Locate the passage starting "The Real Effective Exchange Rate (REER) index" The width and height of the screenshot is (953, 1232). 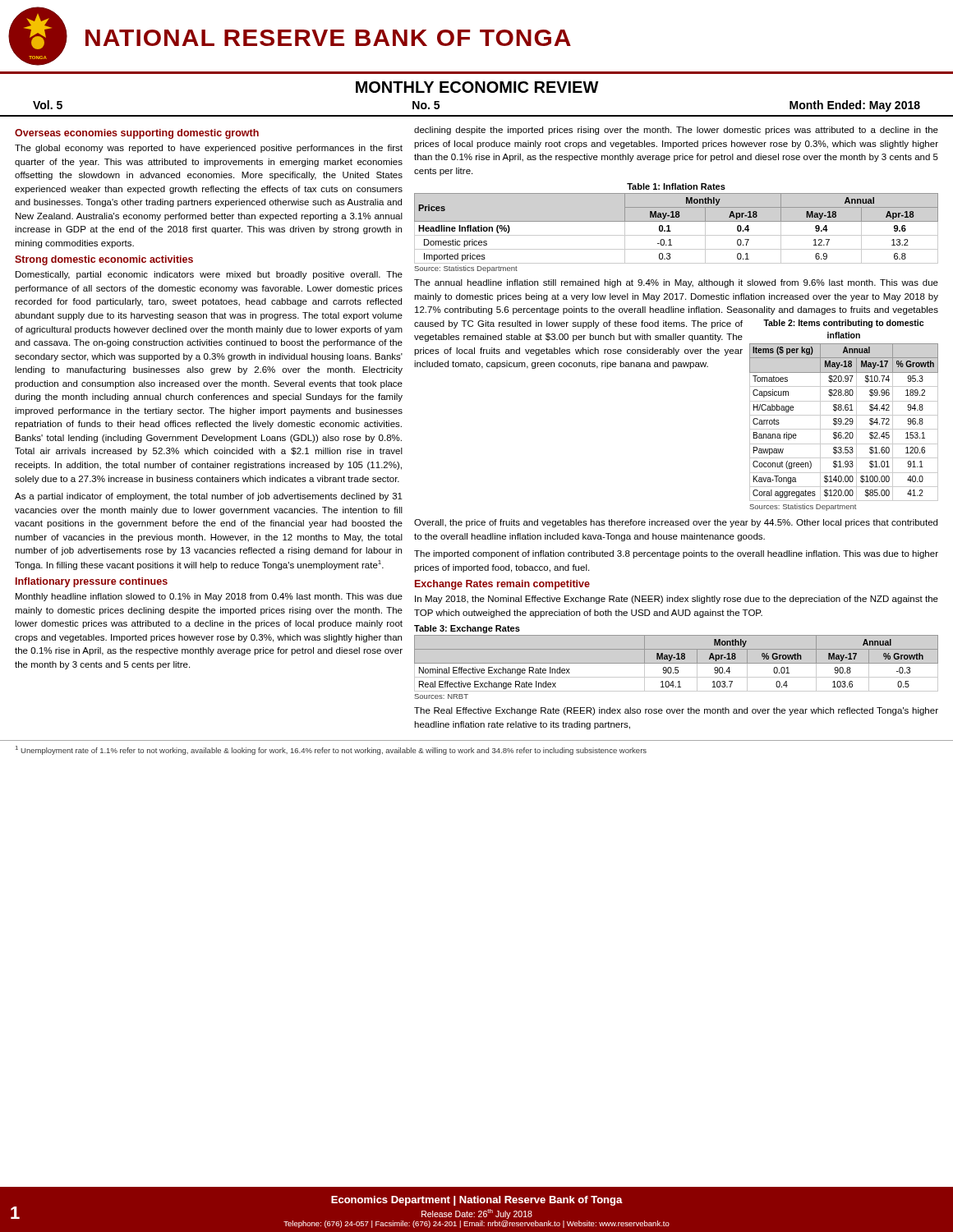tap(676, 718)
